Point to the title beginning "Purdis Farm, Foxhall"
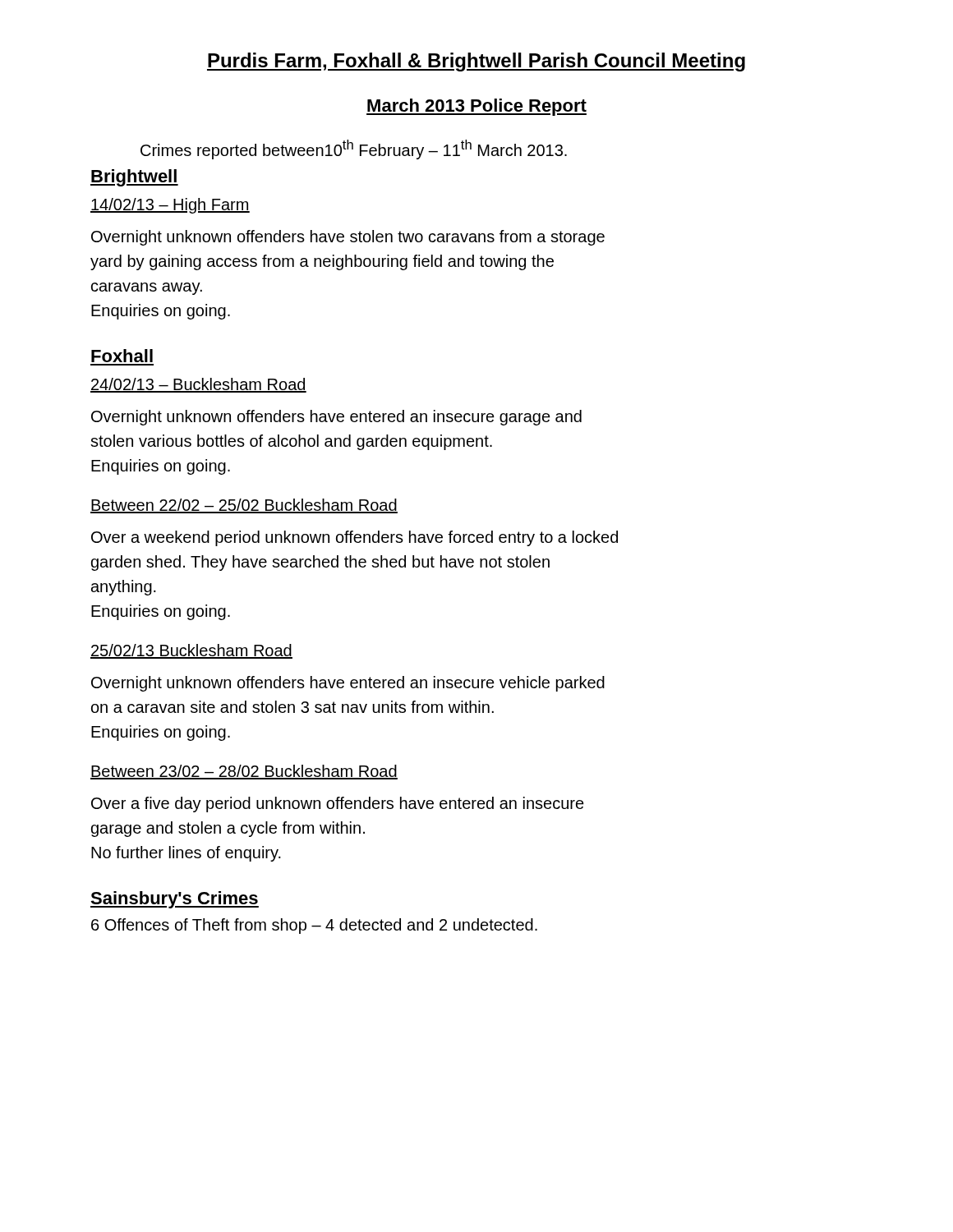The height and width of the screenshot is (1232, 953). click(476, 60)
